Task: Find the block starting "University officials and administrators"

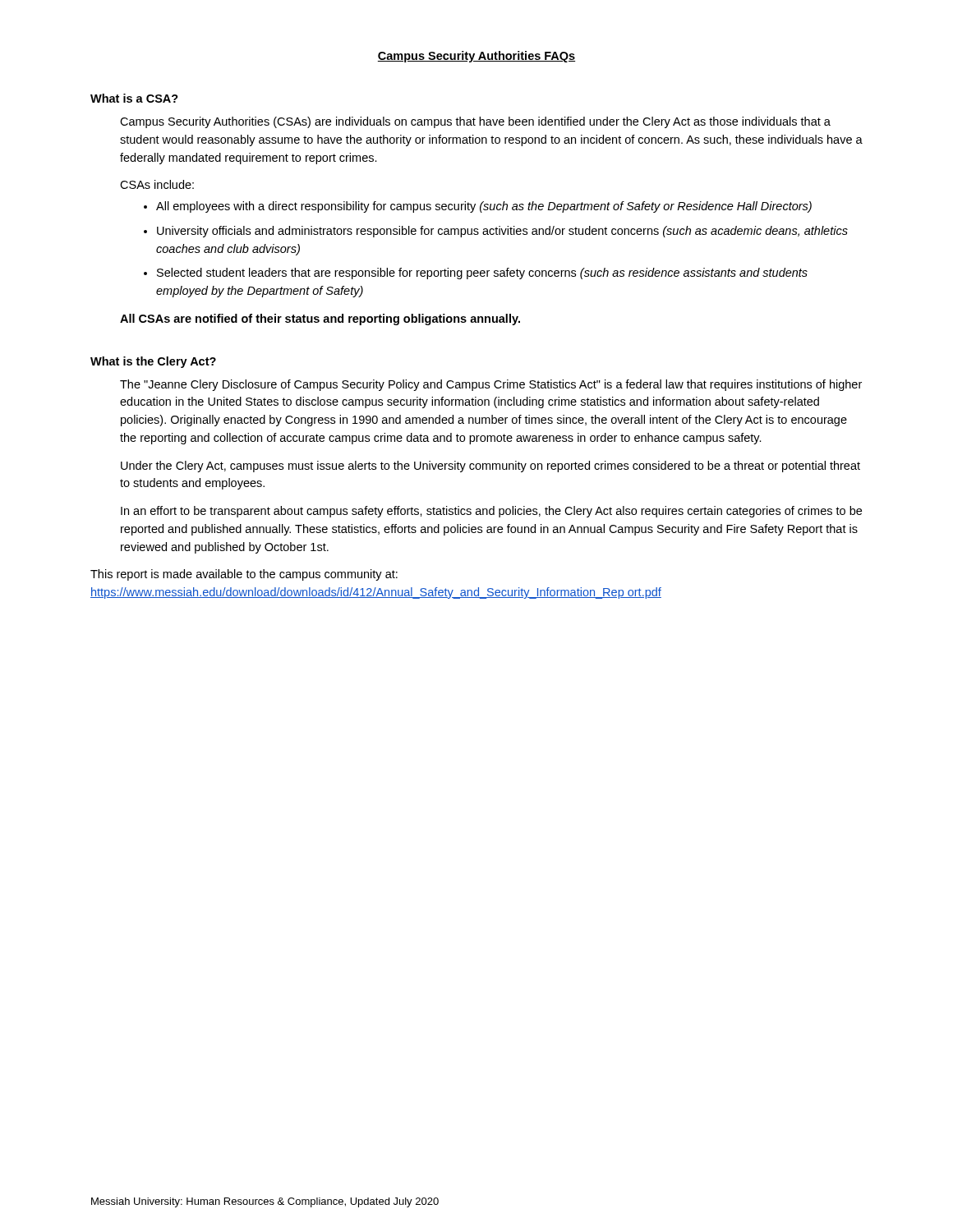Action: point(502,240)
